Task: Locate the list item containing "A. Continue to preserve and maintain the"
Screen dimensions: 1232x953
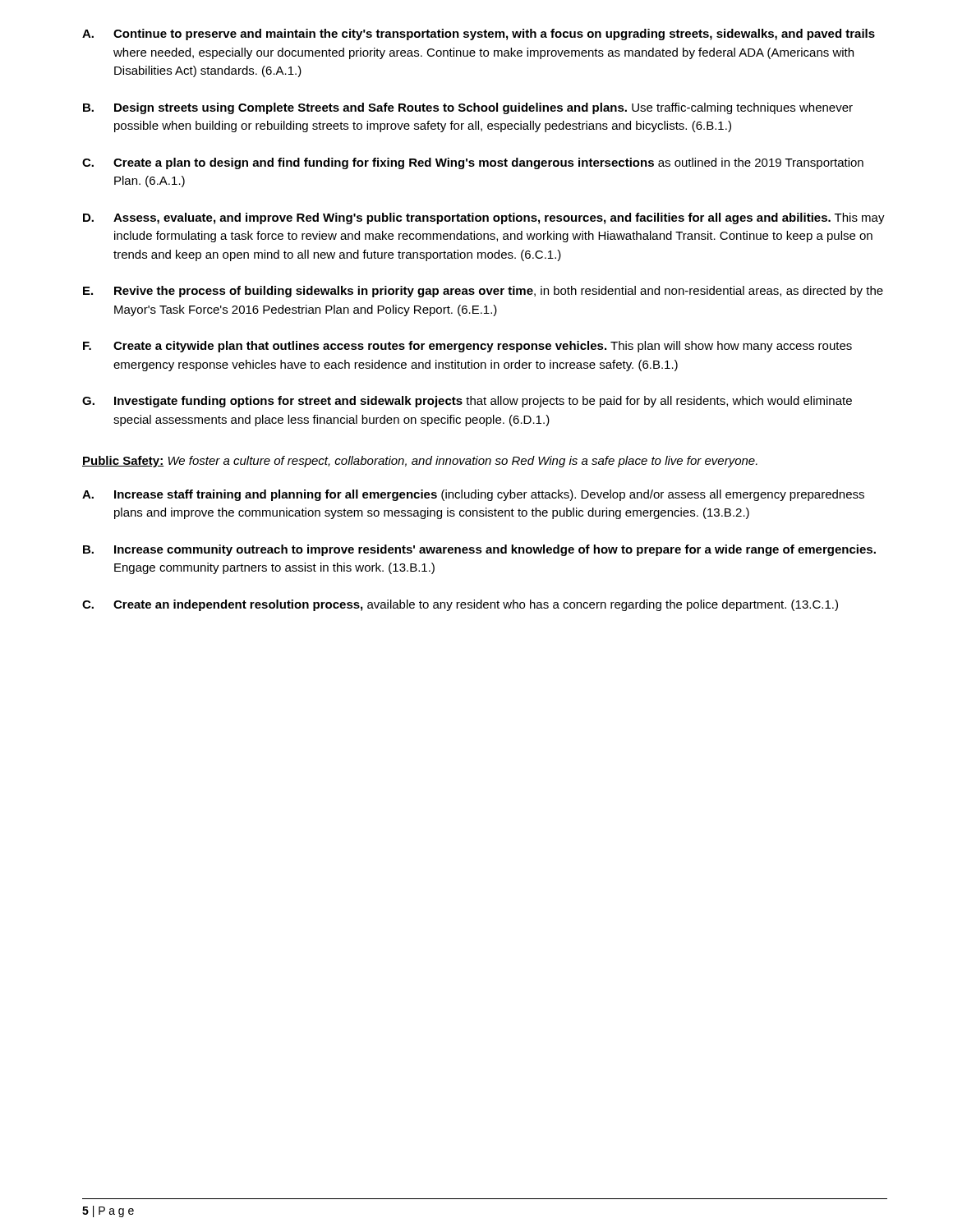Action: 485,52
